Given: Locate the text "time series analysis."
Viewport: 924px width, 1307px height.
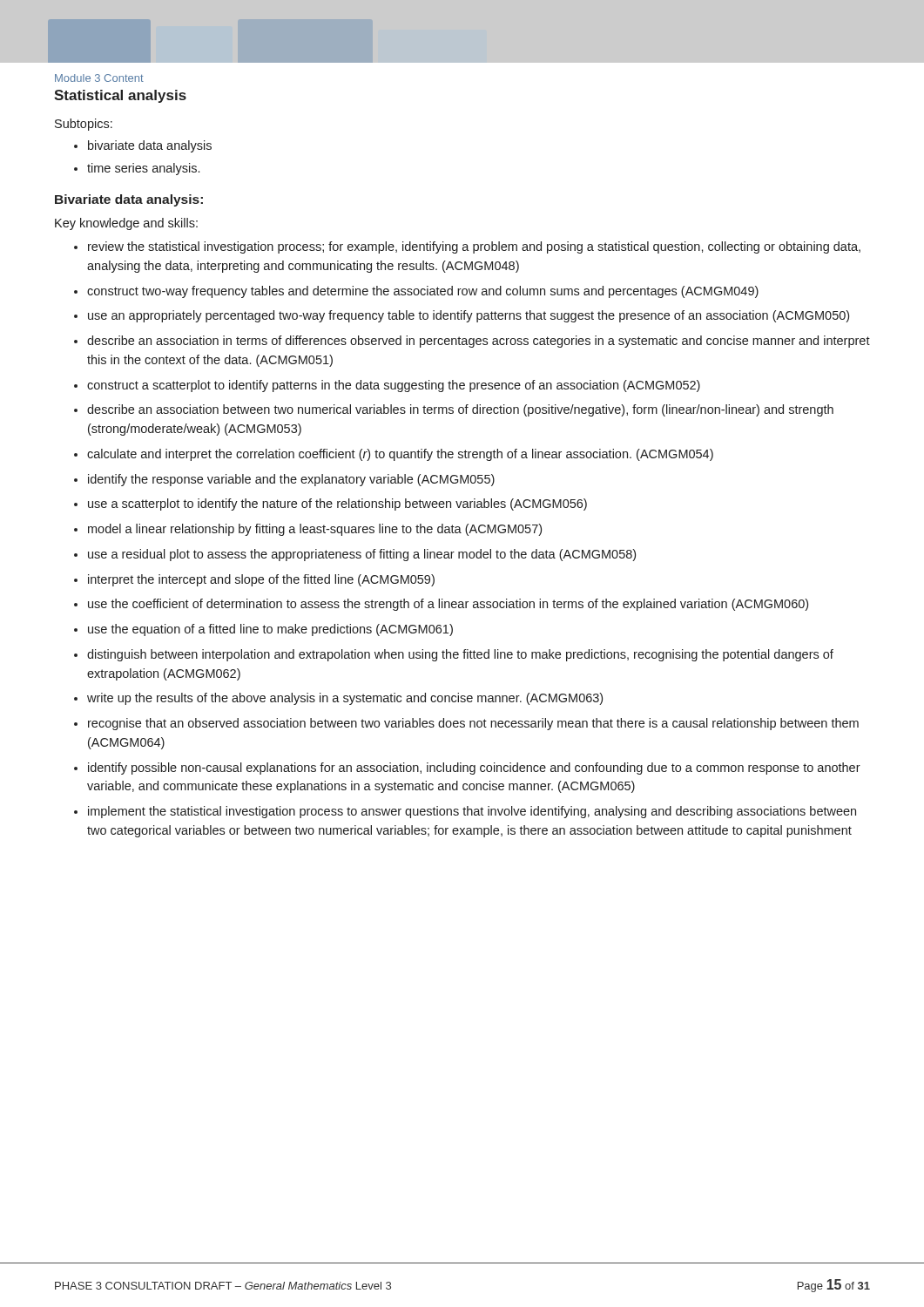Looking at the screenshot, I should 144,168.
